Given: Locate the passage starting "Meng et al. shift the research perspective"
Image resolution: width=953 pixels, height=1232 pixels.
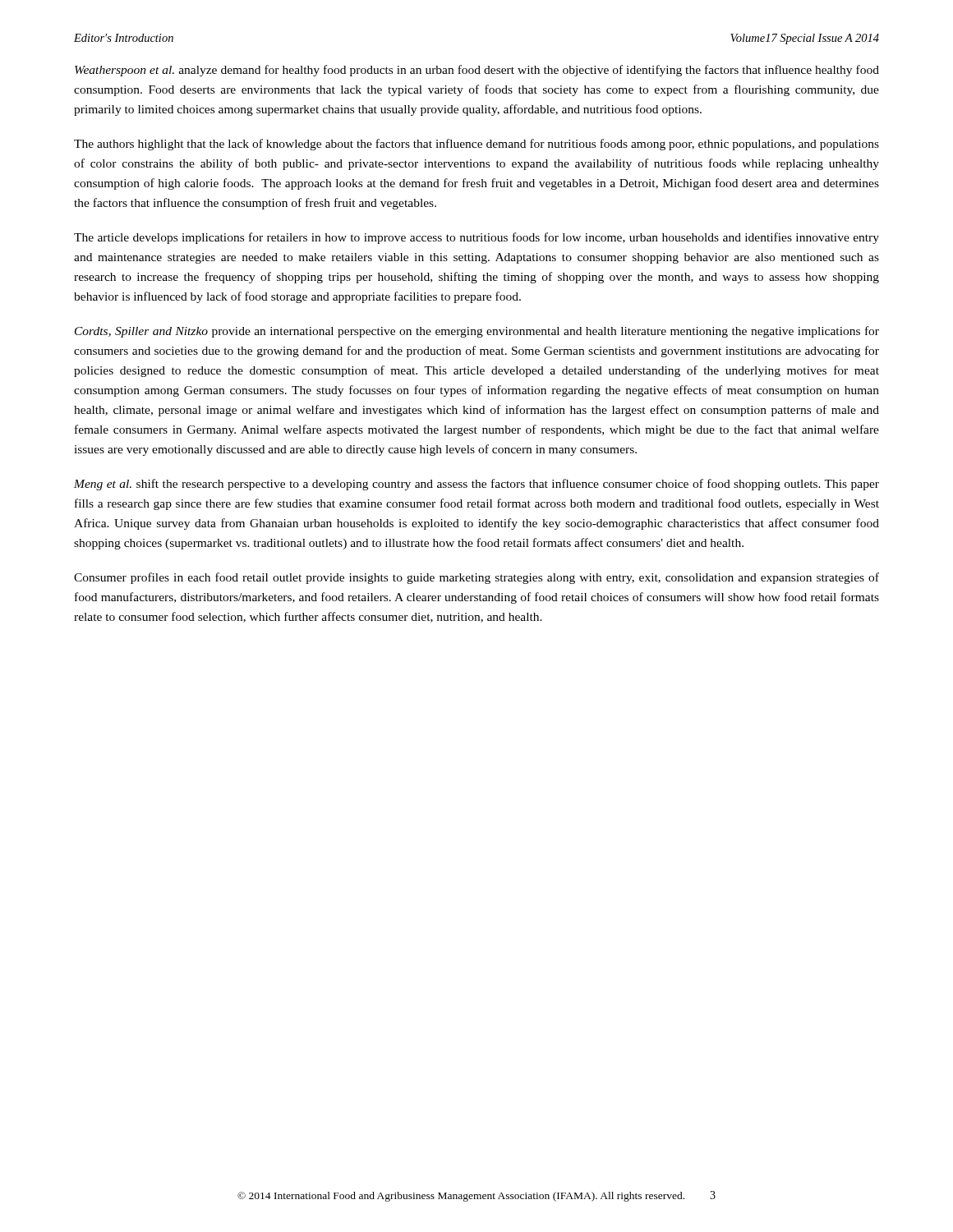Looking at the screenshot, I should click(476, 513).
